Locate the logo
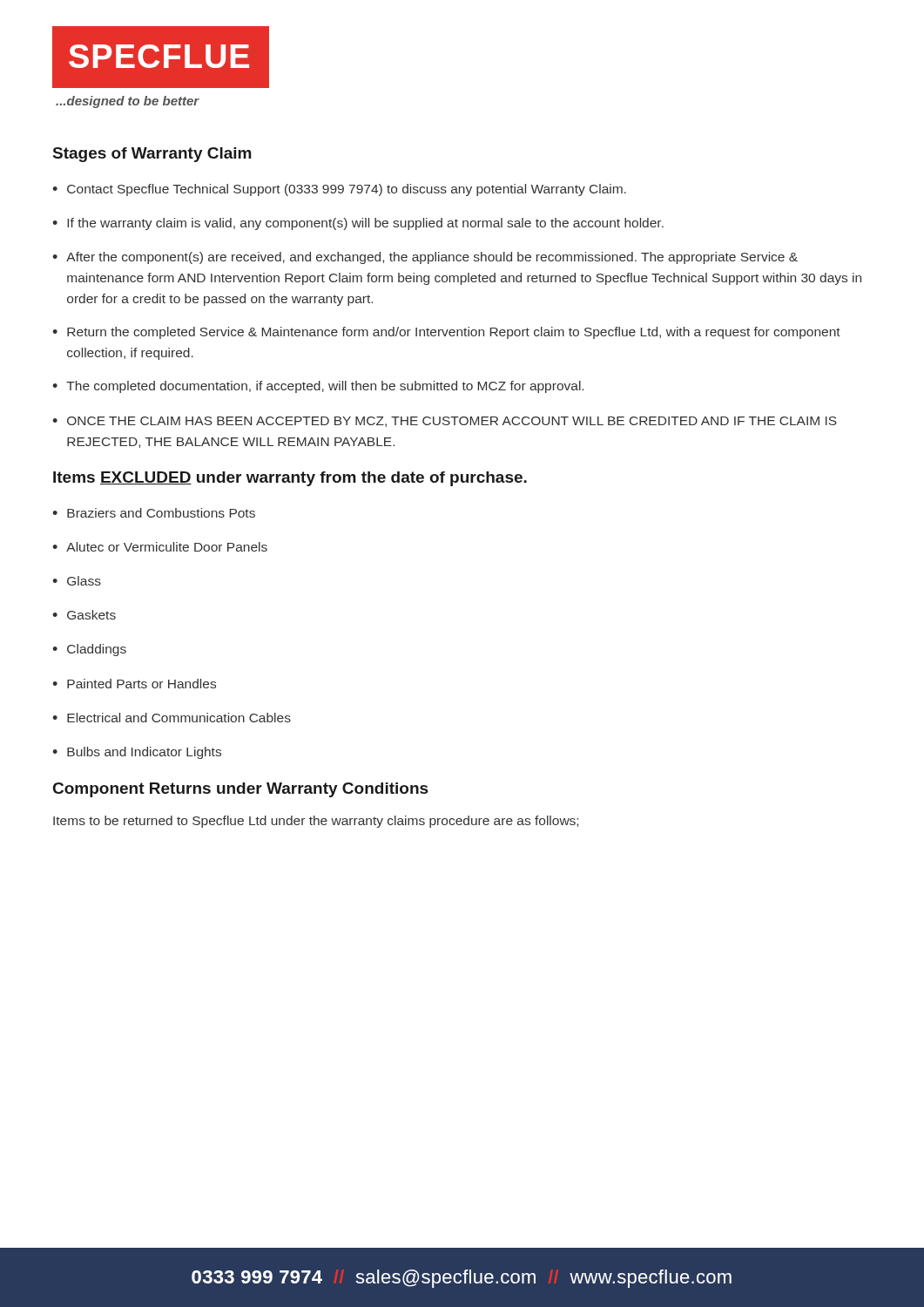This screenshot has width=924, height=1307. [161, 67]
